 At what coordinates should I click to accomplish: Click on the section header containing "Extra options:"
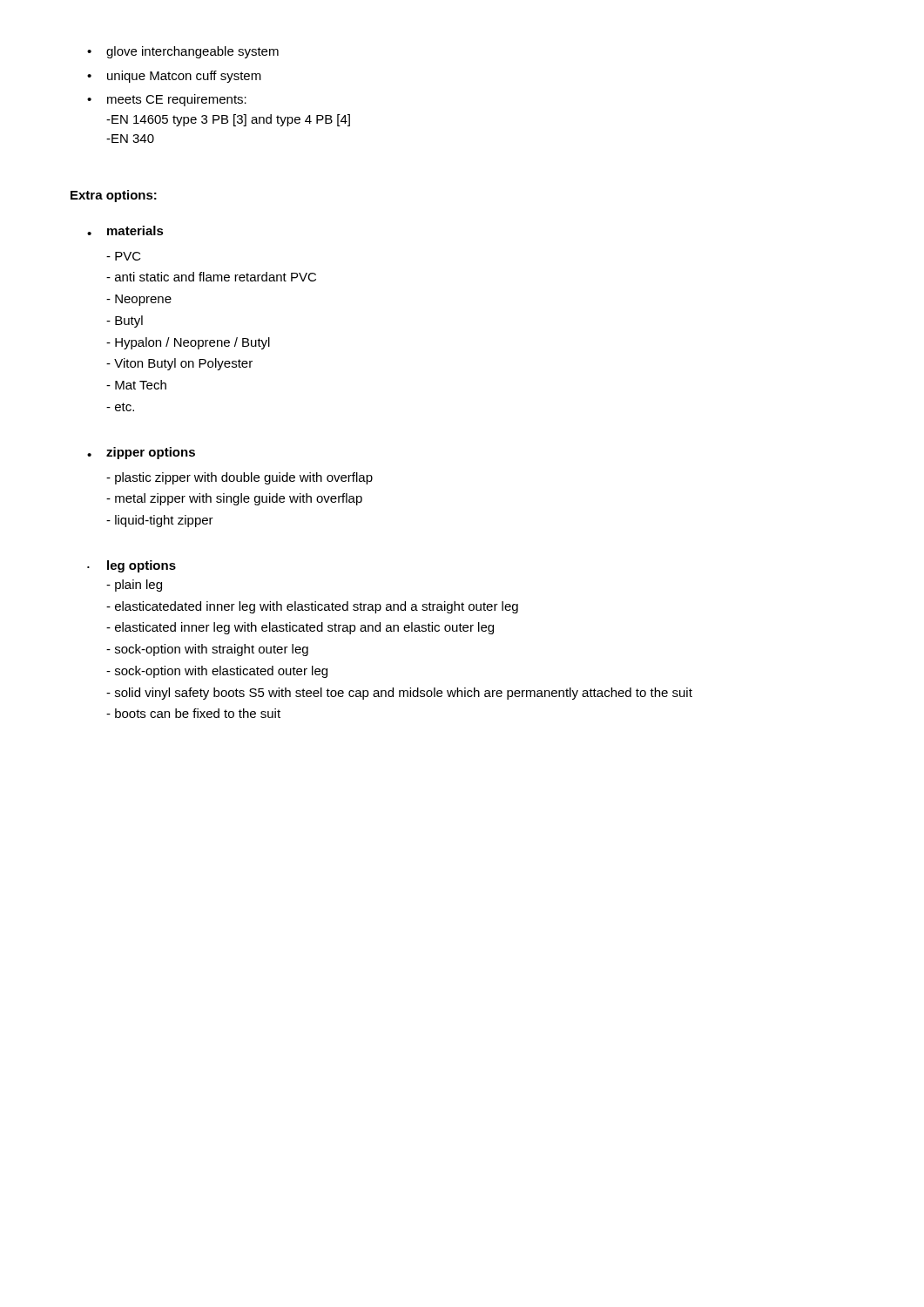coord(114,194)
